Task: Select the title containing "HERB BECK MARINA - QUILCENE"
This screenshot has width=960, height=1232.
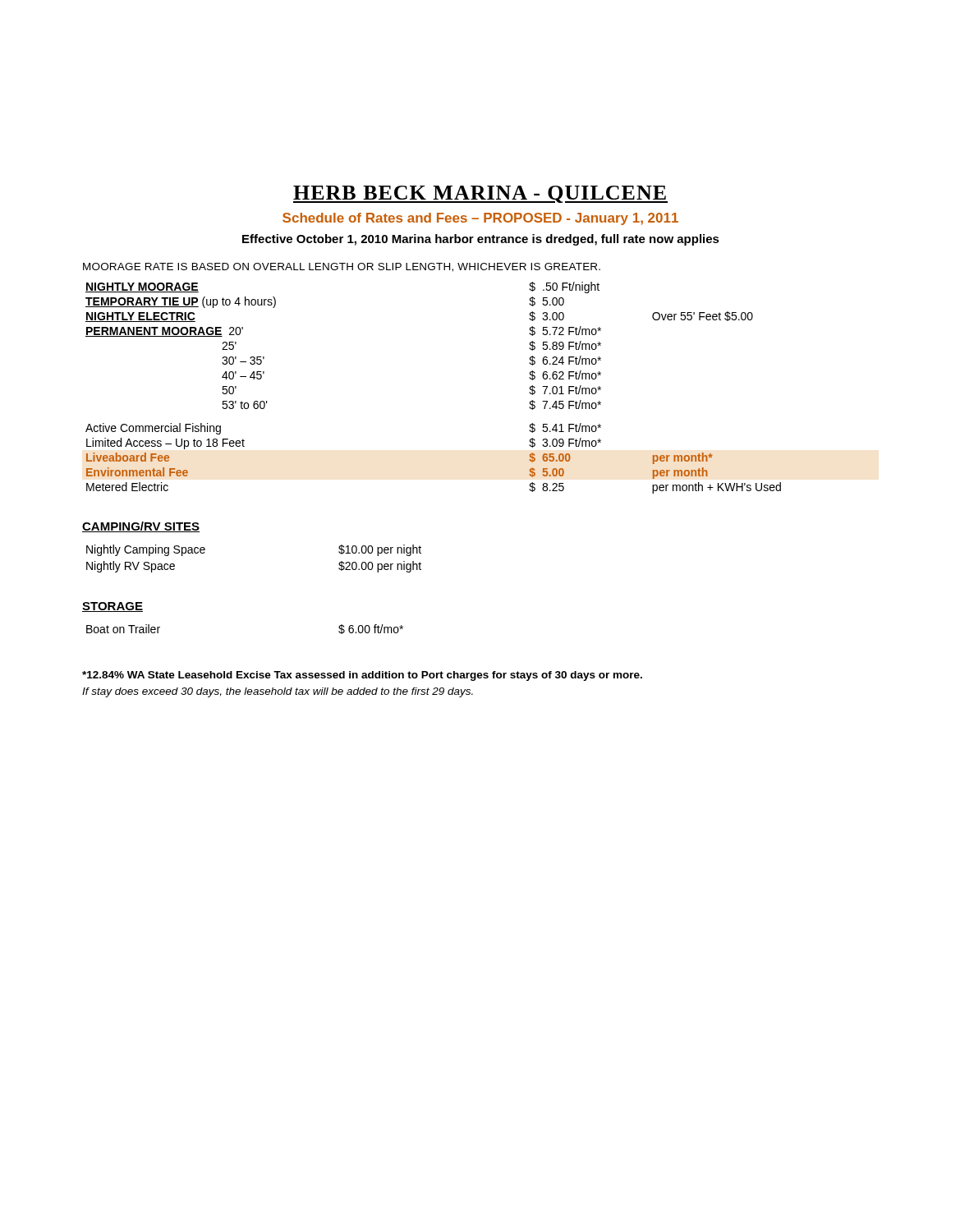Action: tap(480, 193)
